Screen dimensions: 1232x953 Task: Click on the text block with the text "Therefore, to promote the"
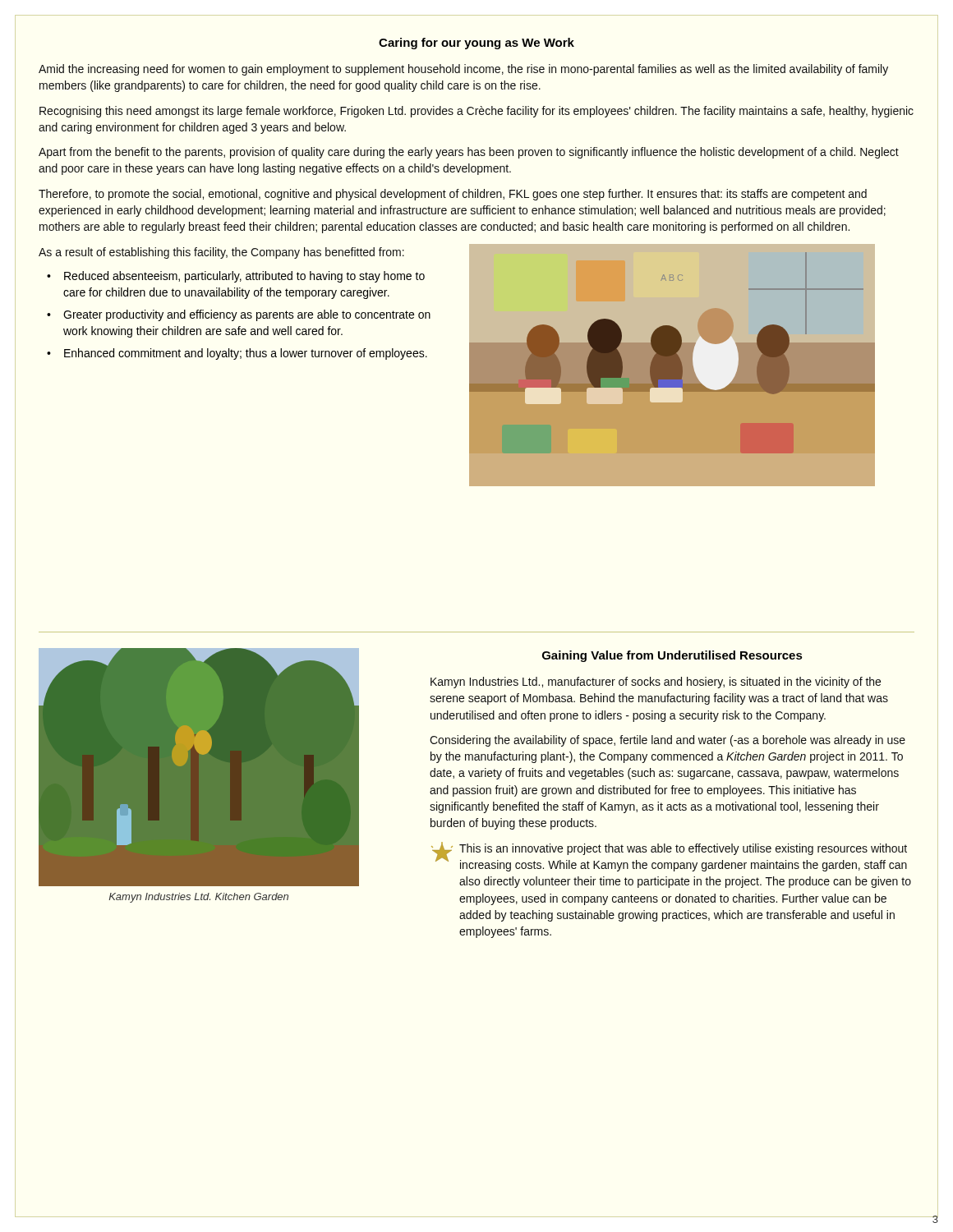462,210
